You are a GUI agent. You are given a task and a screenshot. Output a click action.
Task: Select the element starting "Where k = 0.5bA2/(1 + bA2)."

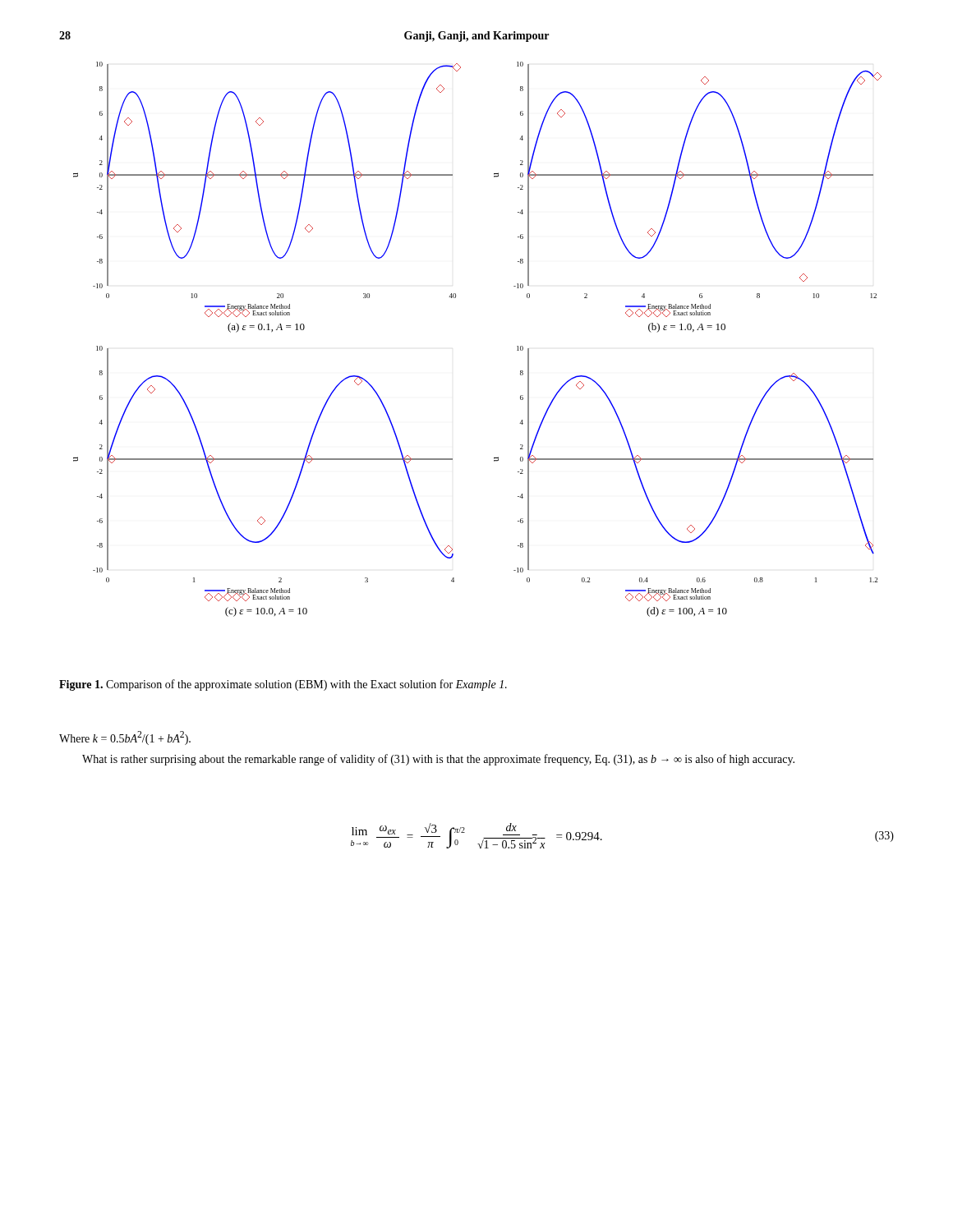125,737
